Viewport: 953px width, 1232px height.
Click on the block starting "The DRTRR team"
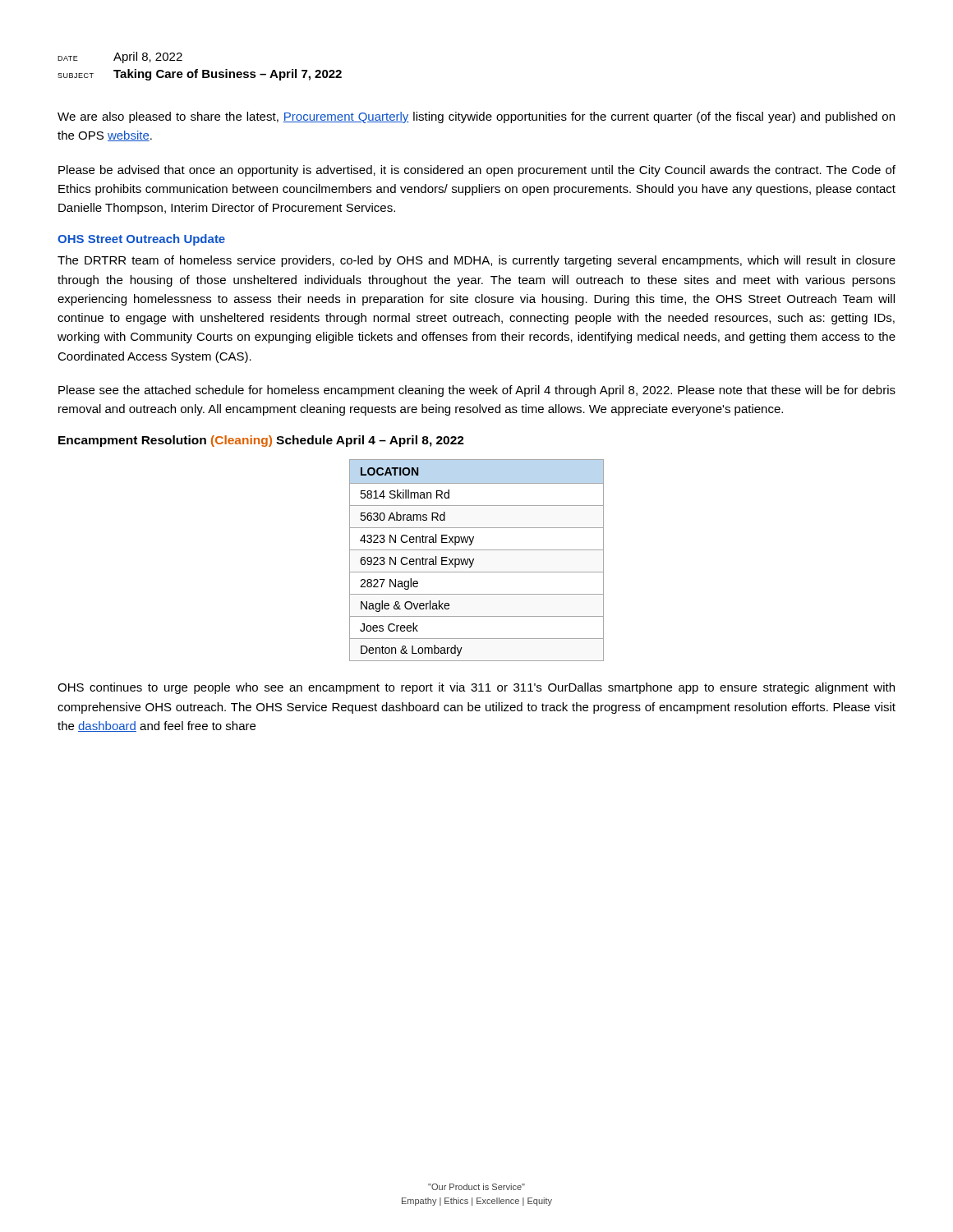tap(476, 308)
